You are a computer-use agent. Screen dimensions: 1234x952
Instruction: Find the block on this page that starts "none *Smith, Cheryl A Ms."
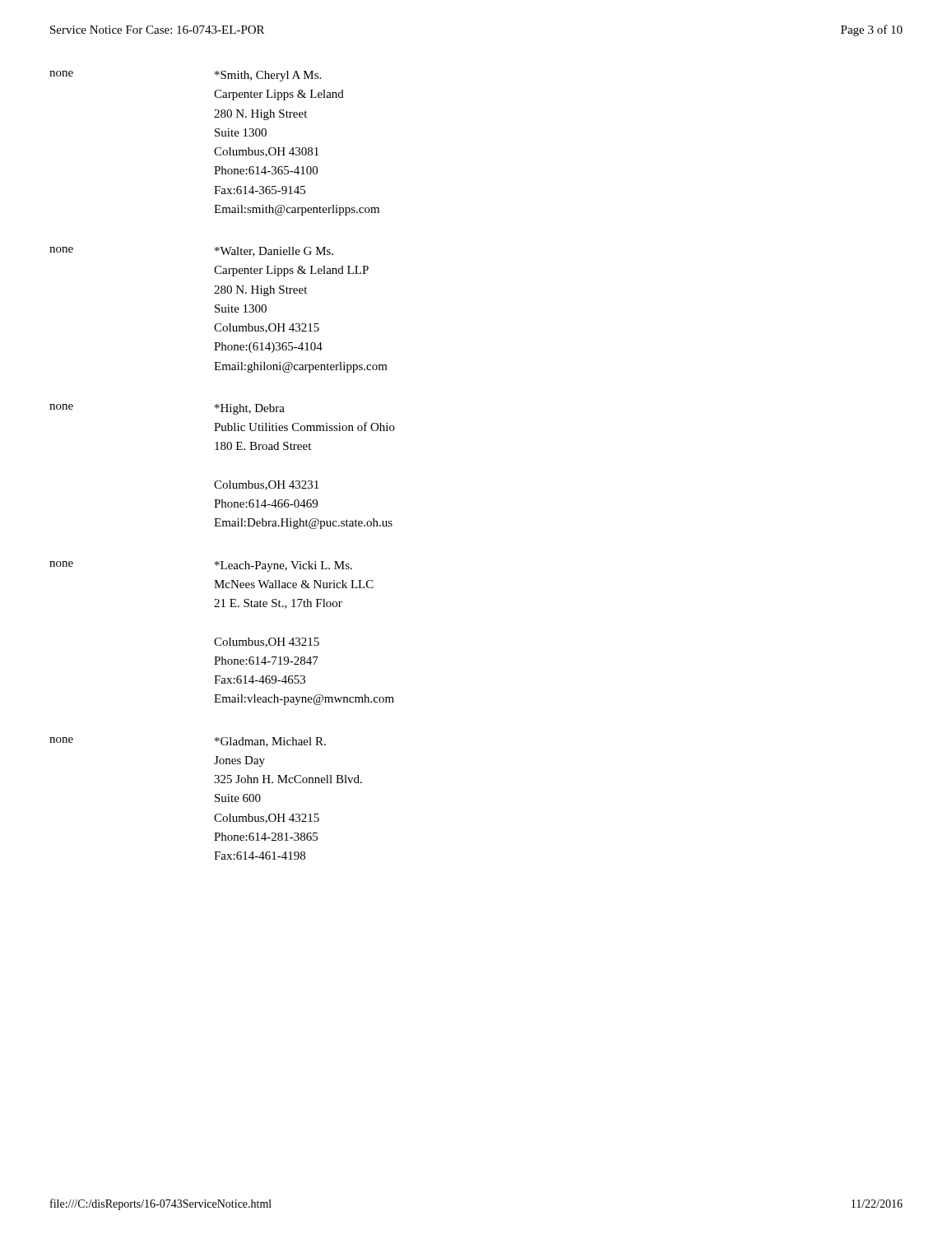pos(62,76)
